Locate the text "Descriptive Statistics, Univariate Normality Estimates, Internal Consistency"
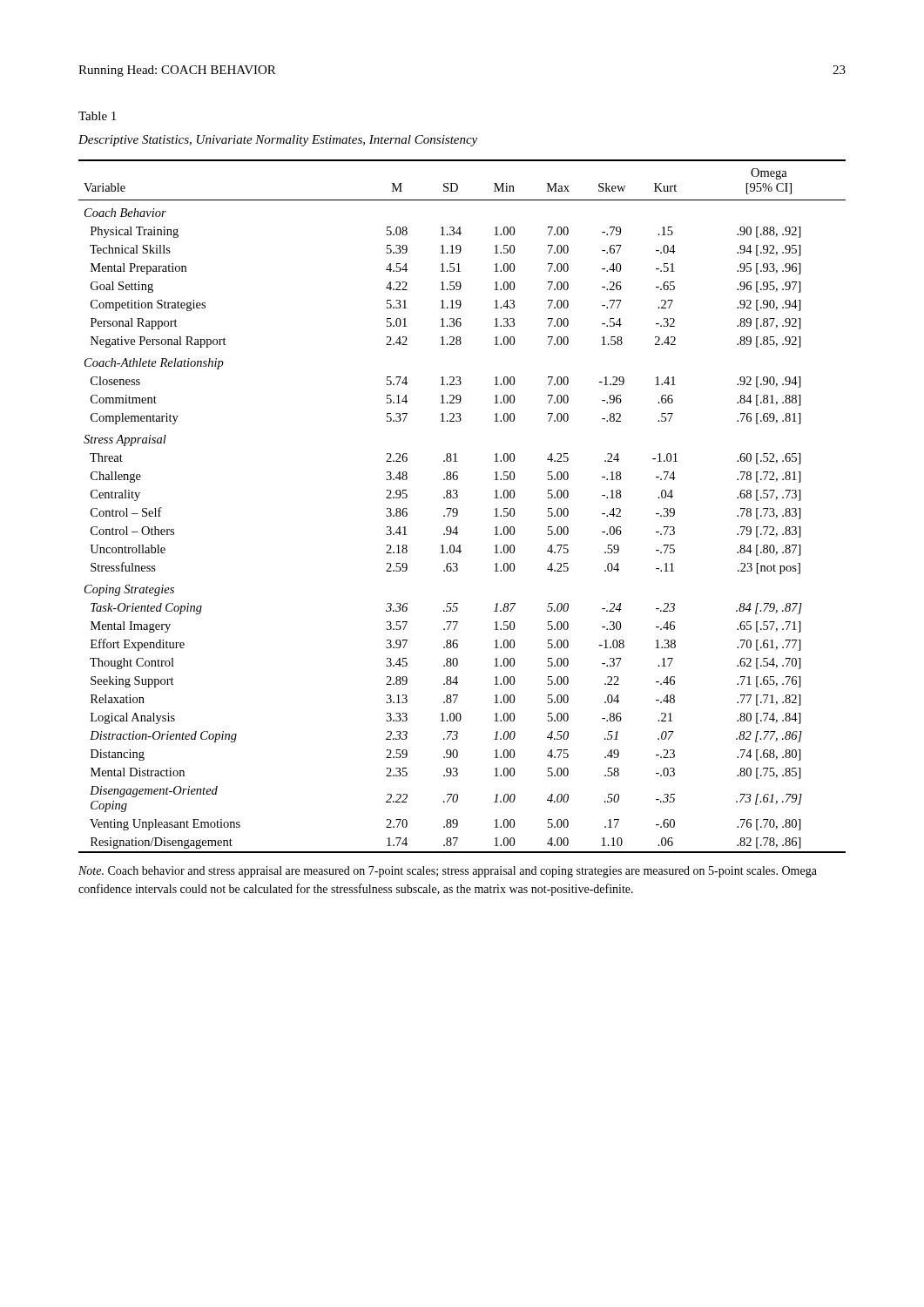The height and width of the screenshot is (1307, 924). point(278,139)
